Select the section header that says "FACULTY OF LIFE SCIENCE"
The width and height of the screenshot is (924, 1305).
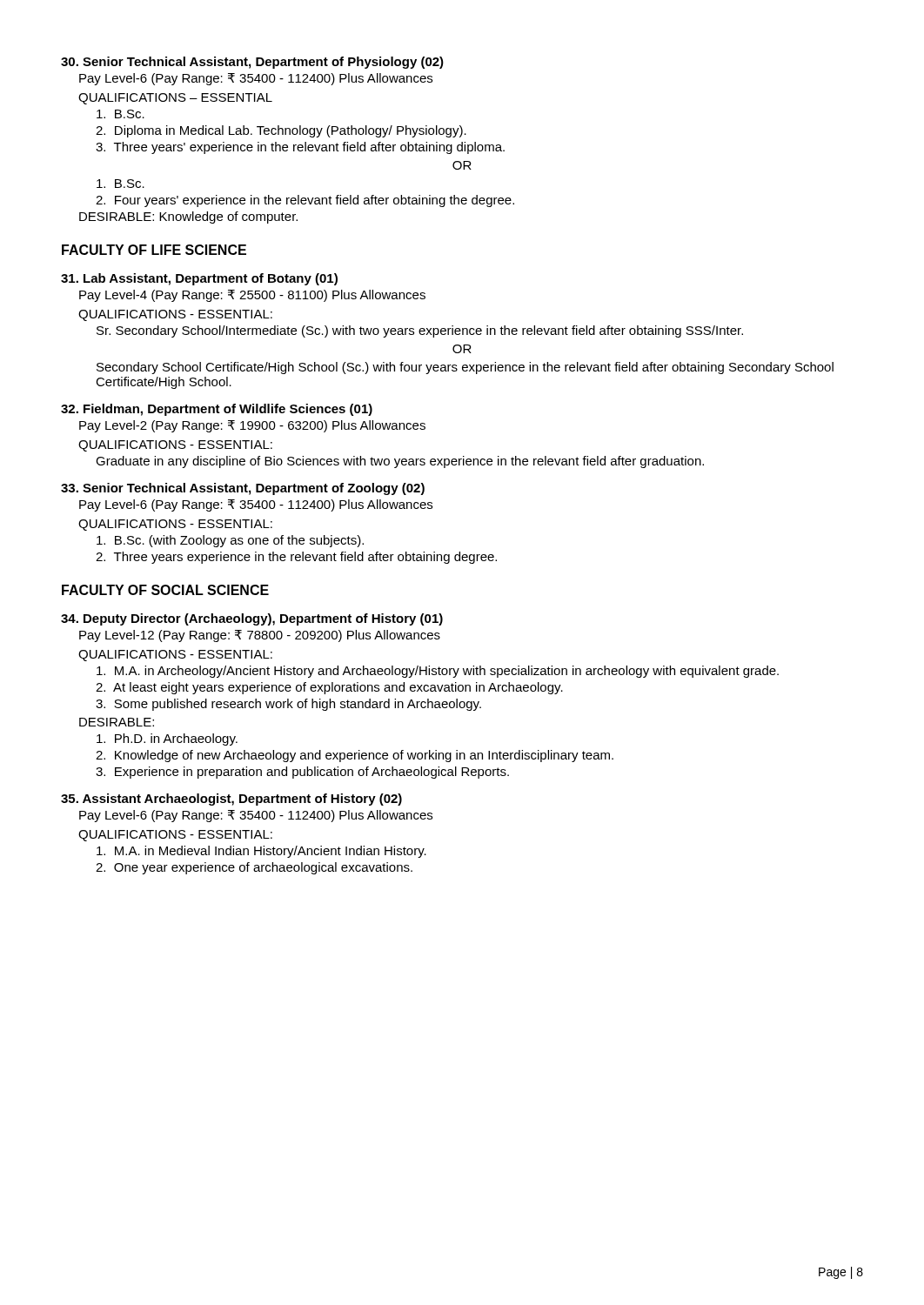coord(154,250)
